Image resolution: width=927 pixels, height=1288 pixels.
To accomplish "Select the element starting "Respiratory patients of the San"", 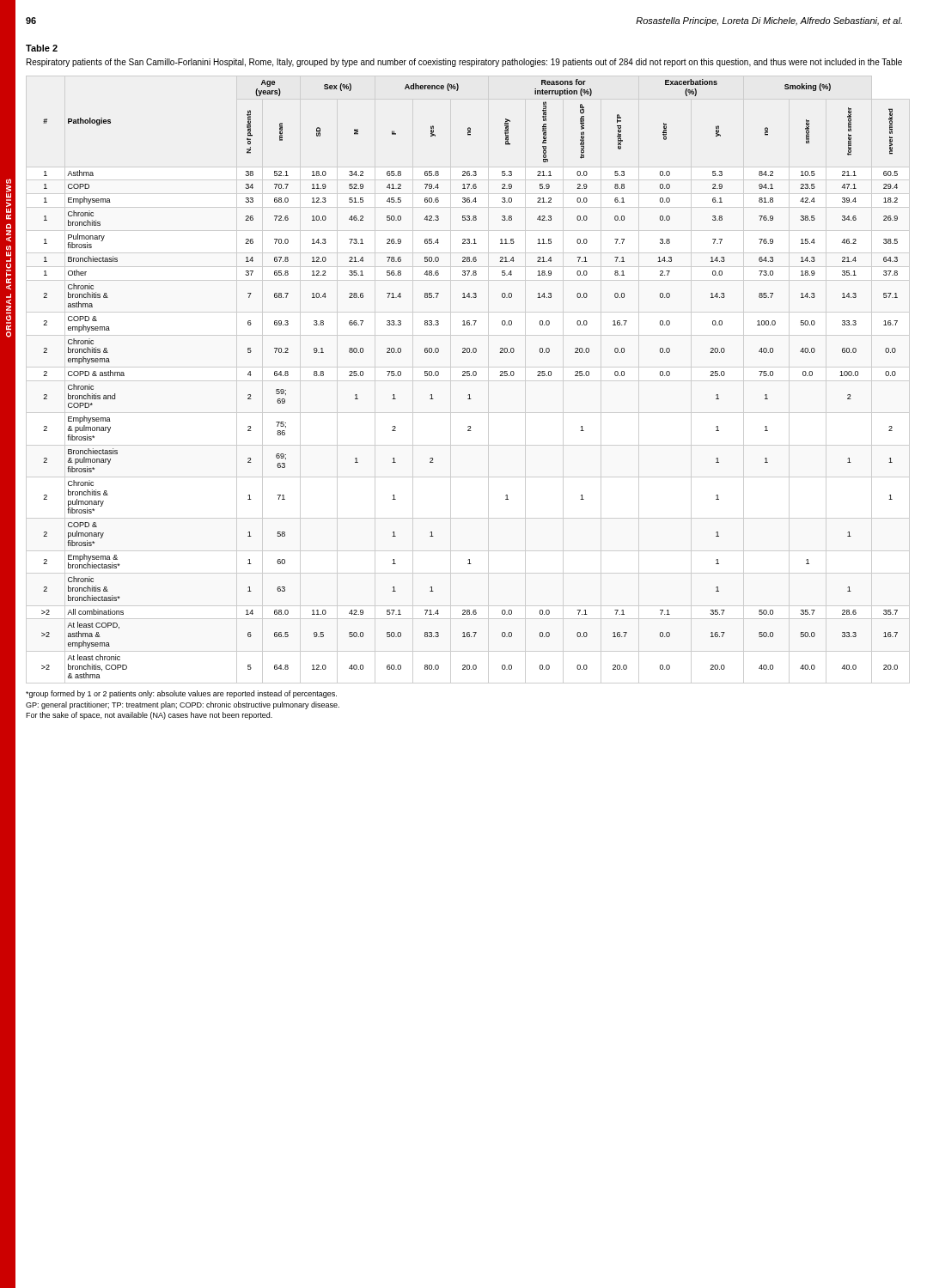I will (x=464, y=62).
